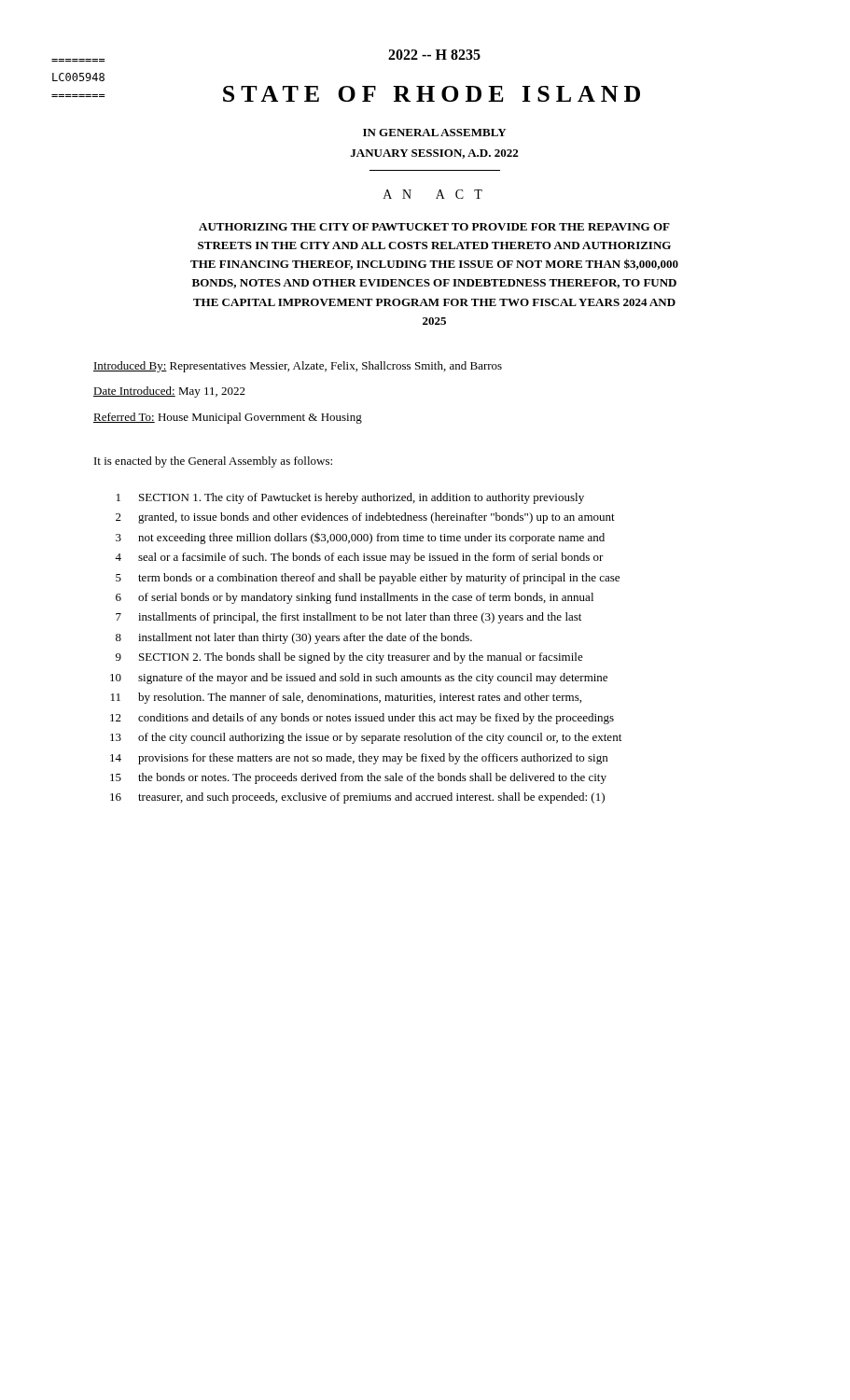Click on the passage starting "10 signature of"
Image resolution: width=850 pixels, height=1400 pixels.
pyautogui.click(x=434, y=677)
